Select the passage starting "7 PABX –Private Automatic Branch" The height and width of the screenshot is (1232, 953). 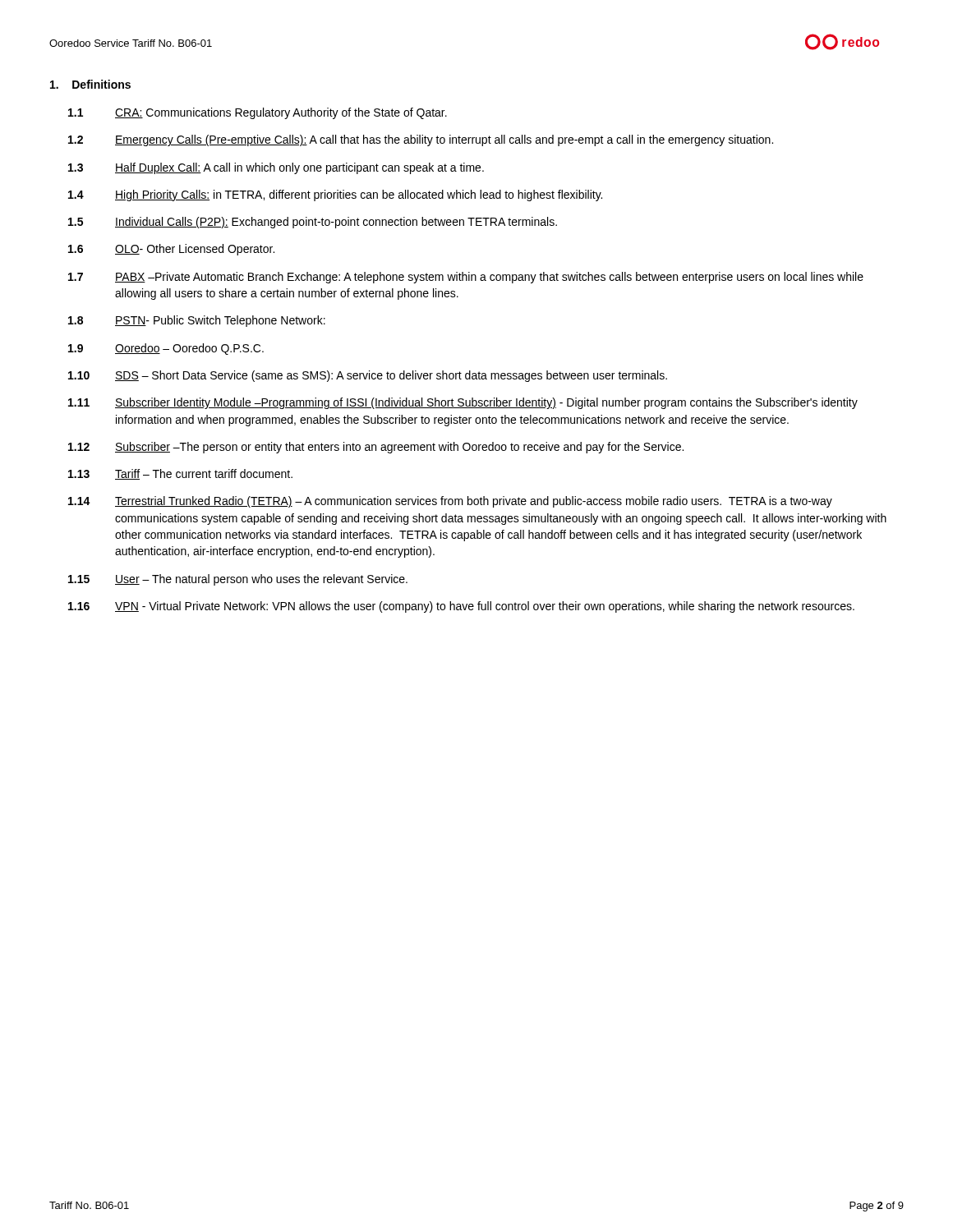coord(476,285)
